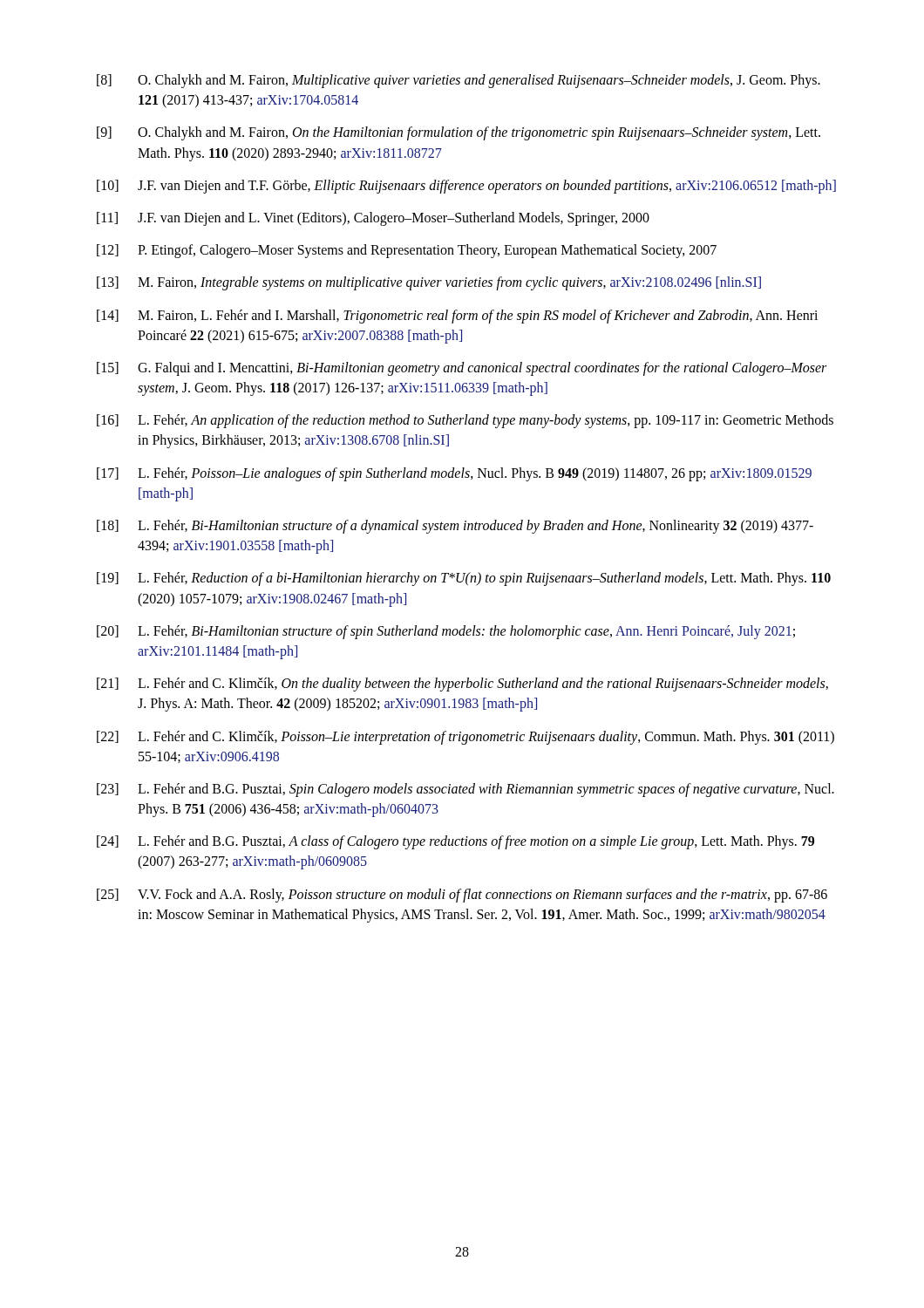This screenshot has height=1308, width=924.
Task: Select the list item that says "[24] L. Fehér and"
Action: point(462,851)
